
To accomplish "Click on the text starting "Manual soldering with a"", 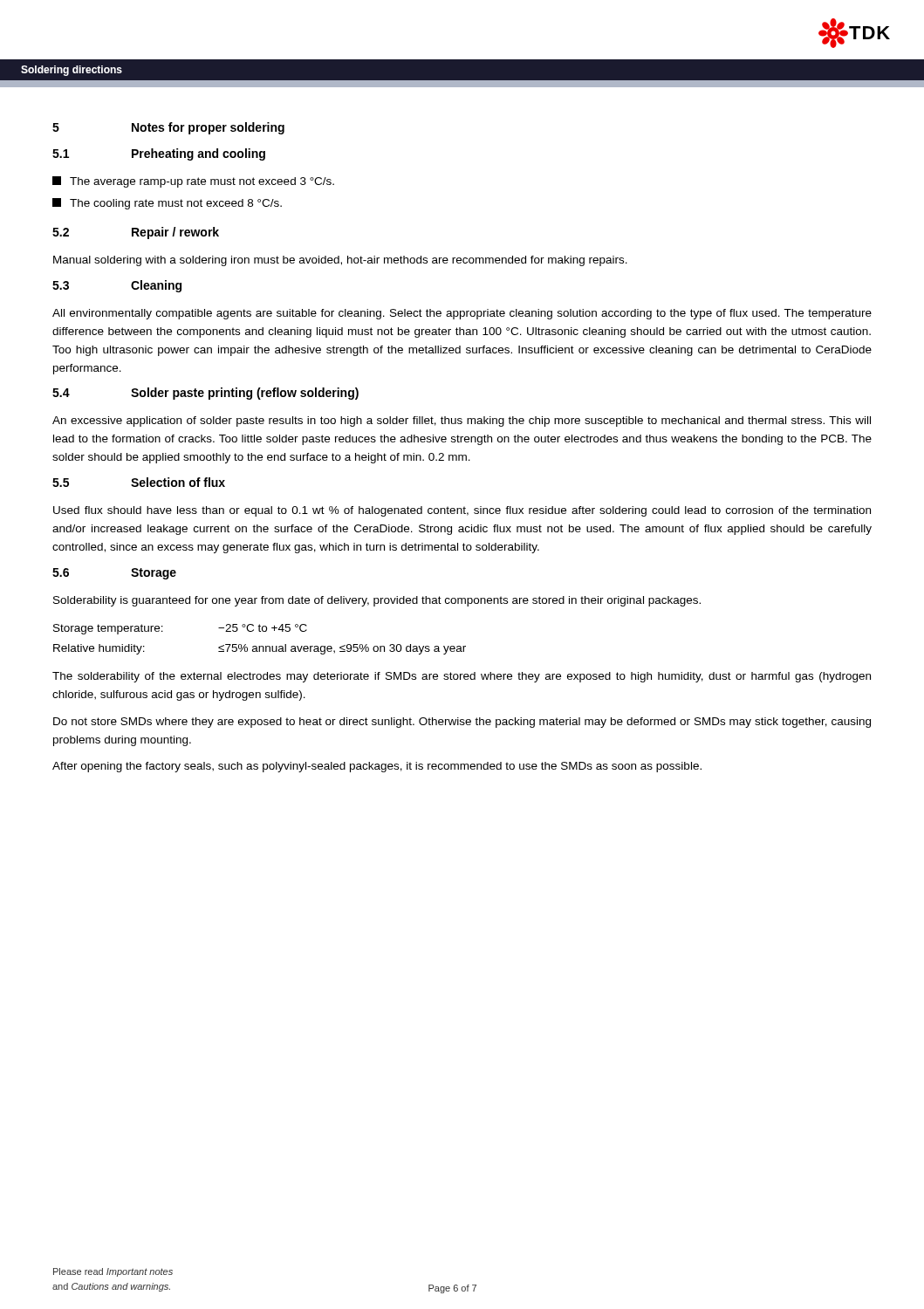I will (340, 259).
